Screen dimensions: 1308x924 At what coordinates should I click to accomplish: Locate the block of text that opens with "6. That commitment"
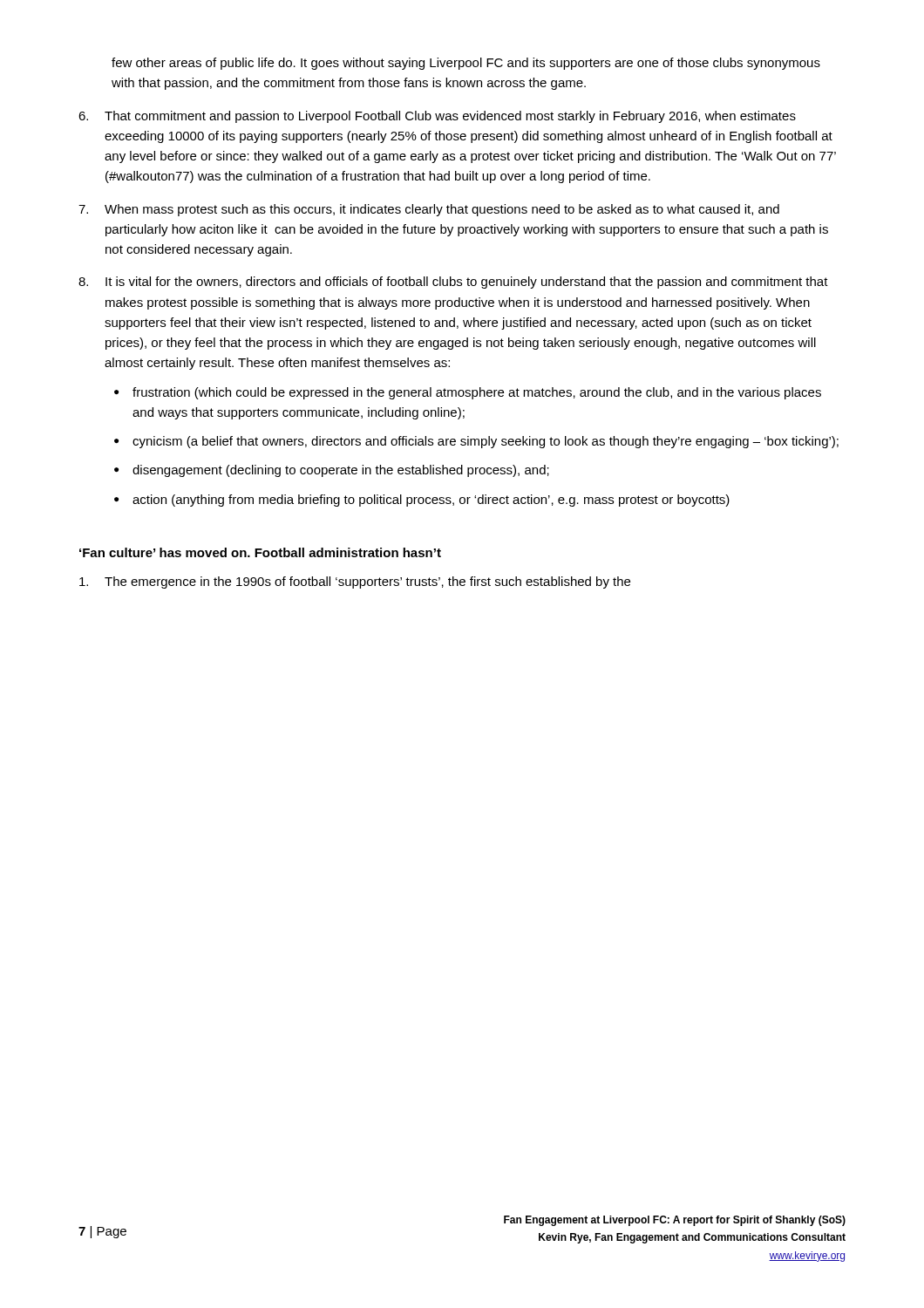pyautogui.click(x=462, y=146)
